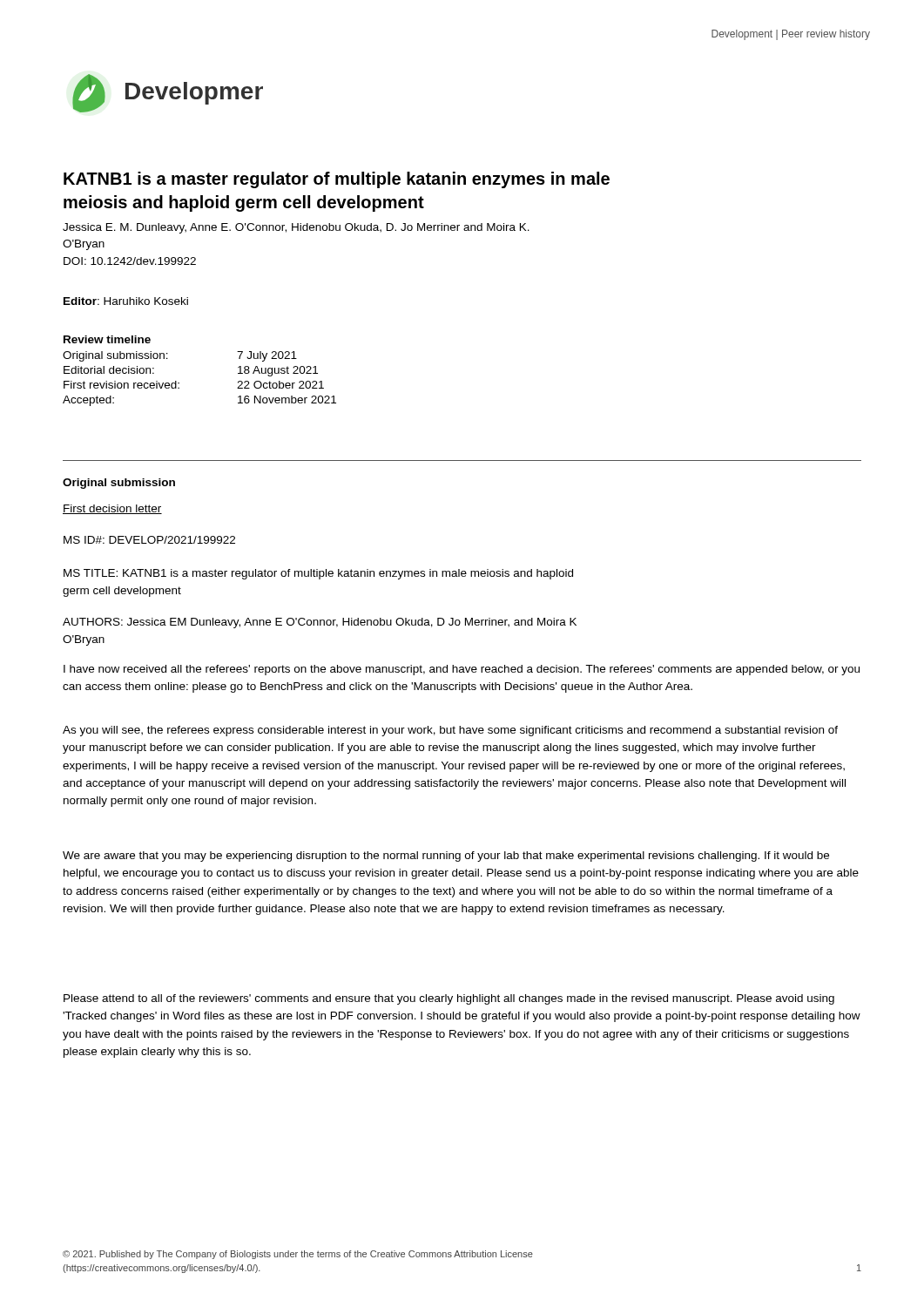Where is the title that starts "KATNB1 is a master regulator of multiple katanin"?
924x1307 pixels.
coord(462,217)
